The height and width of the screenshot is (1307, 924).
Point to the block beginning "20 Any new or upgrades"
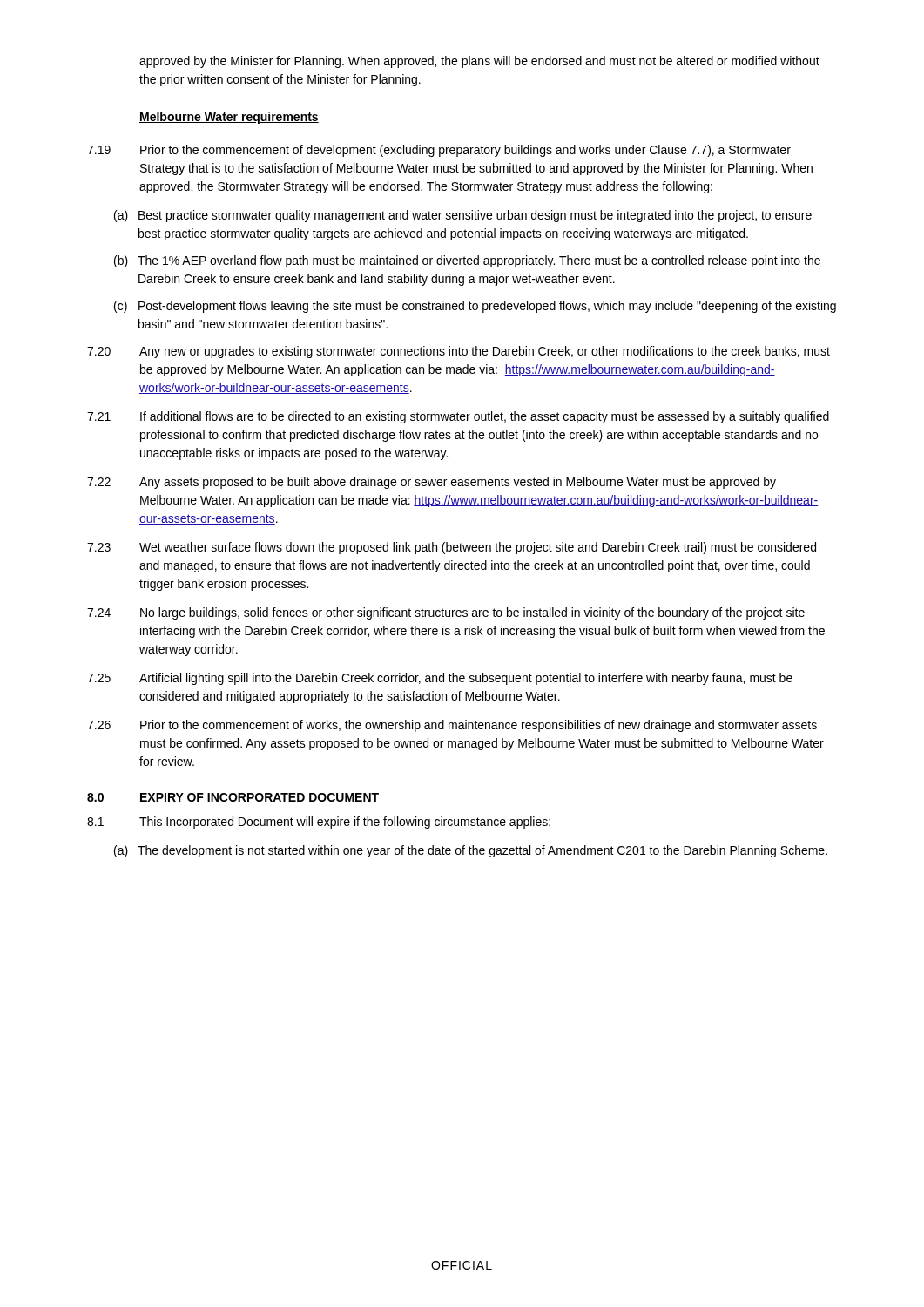(462, 370)
